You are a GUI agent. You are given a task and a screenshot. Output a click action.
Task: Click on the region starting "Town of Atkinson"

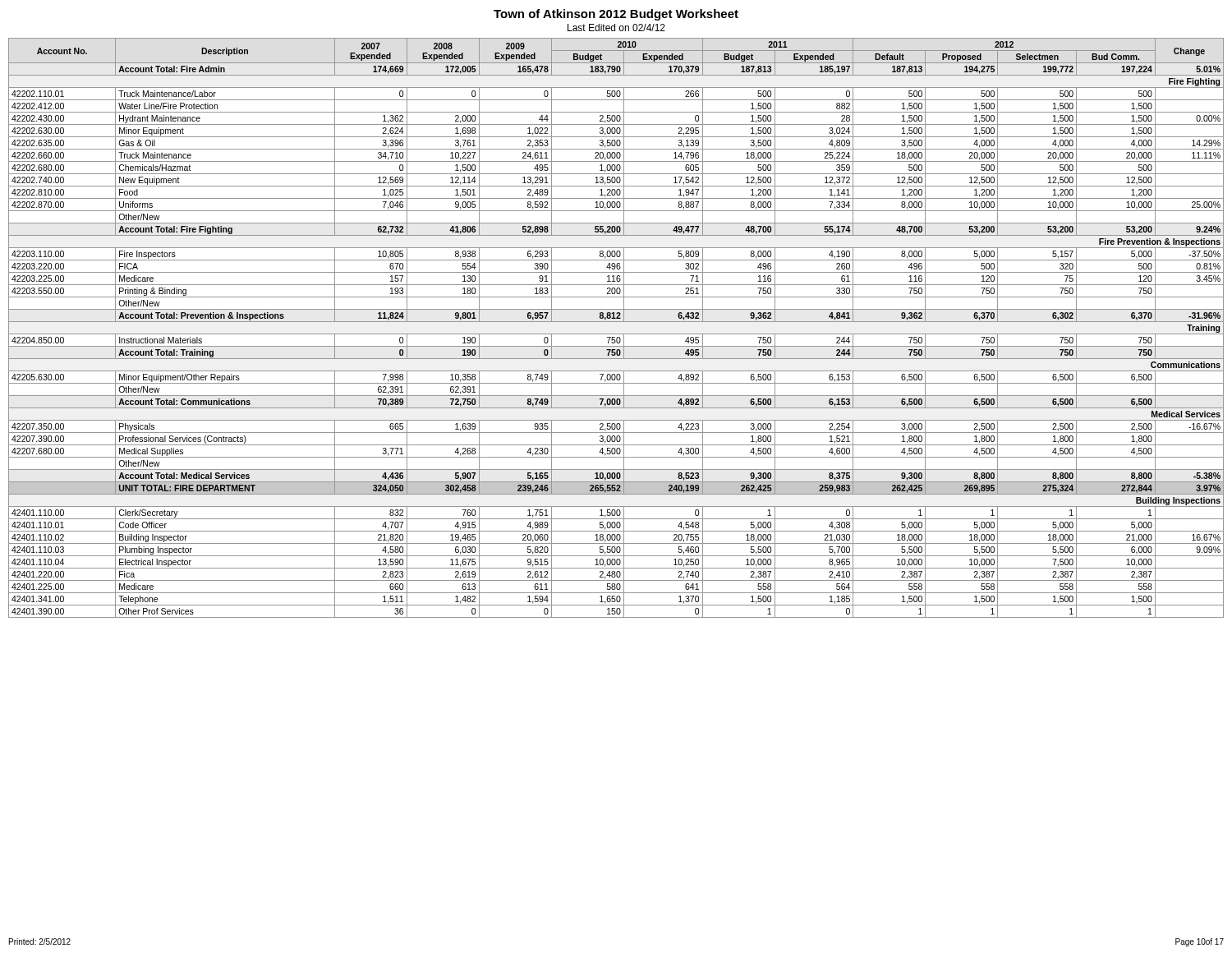tap(616, 14)
